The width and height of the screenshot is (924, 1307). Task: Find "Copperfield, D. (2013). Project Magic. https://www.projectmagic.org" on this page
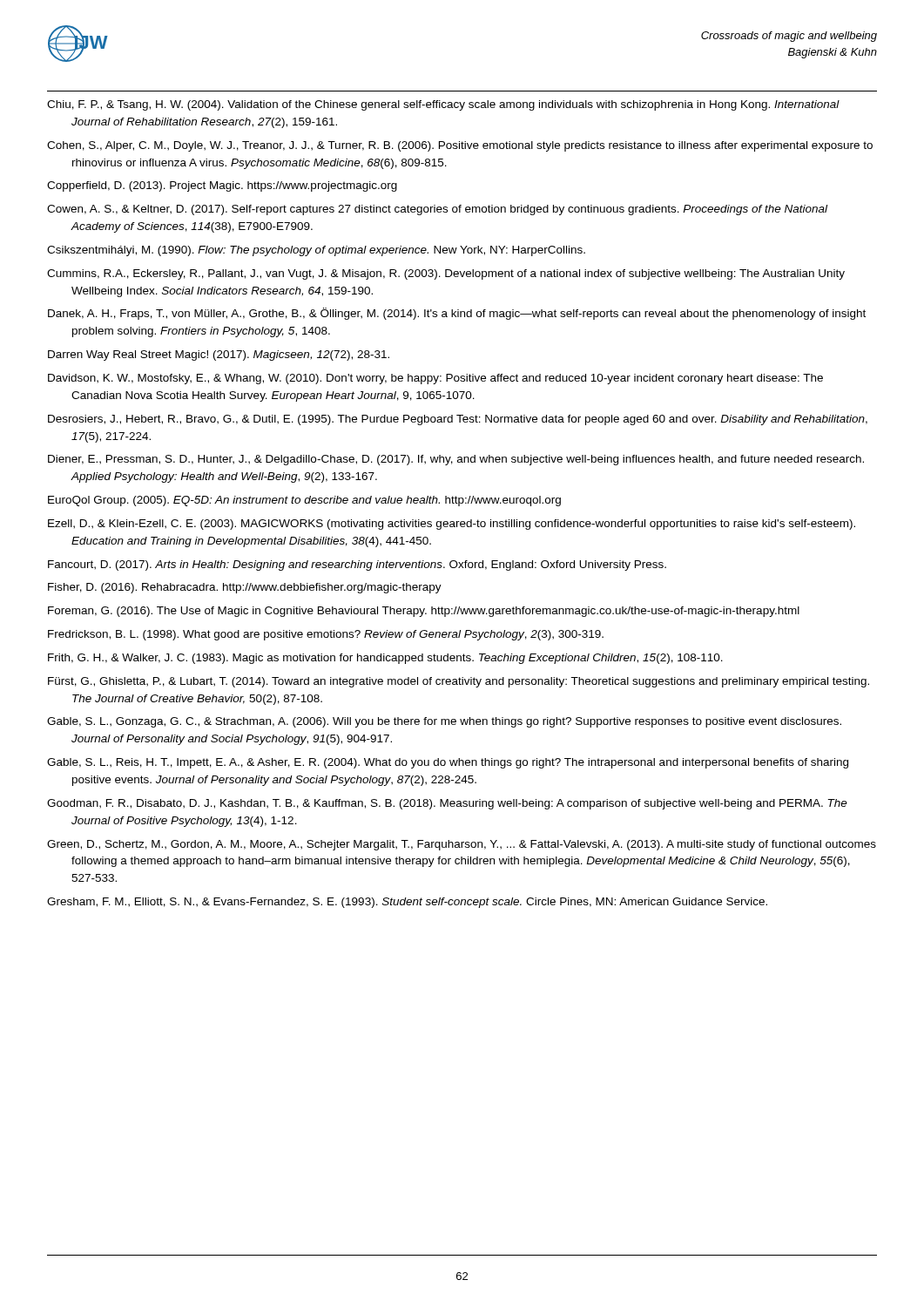222,185
